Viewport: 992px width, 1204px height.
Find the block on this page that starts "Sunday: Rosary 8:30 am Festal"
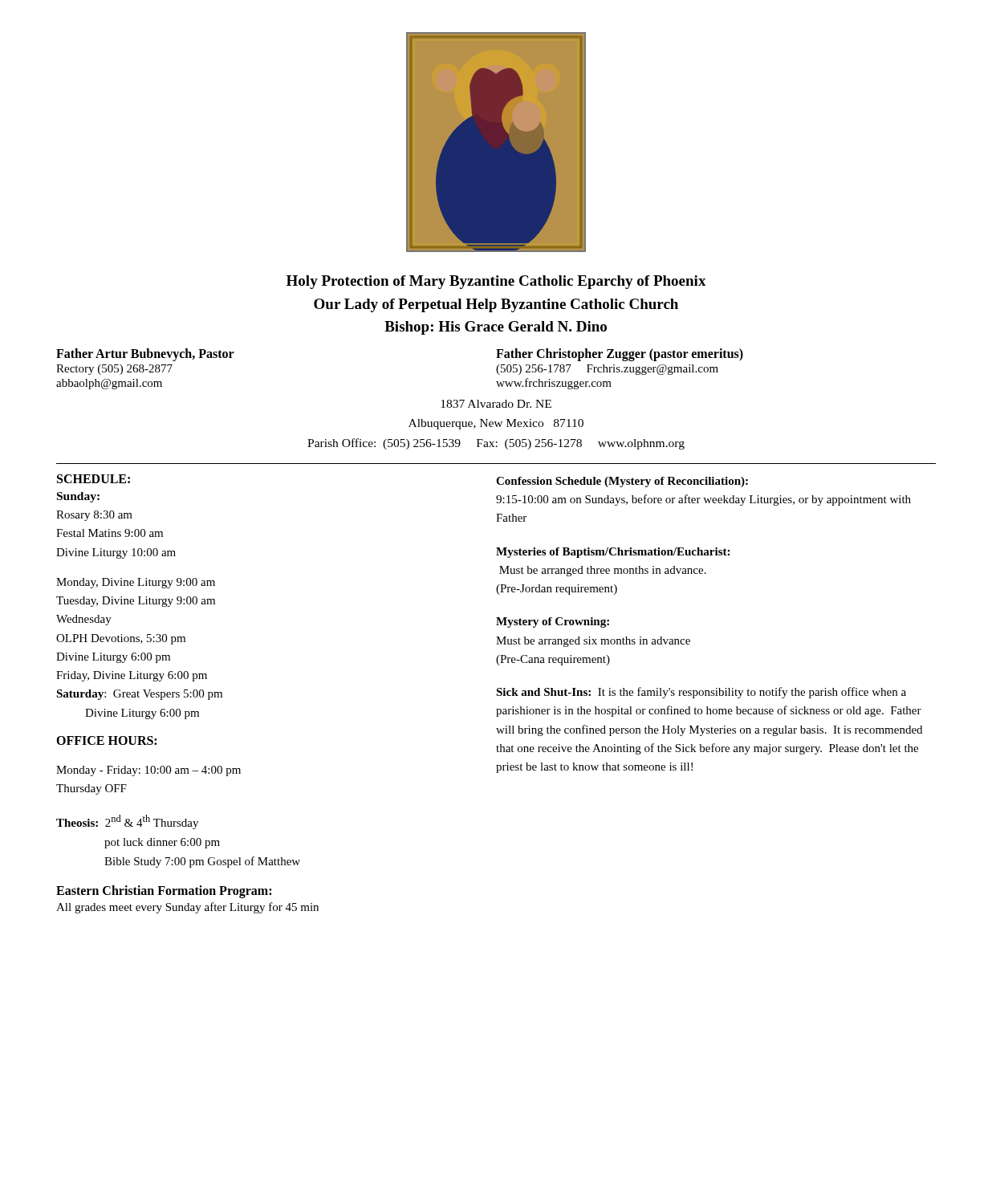pos(116,524)
